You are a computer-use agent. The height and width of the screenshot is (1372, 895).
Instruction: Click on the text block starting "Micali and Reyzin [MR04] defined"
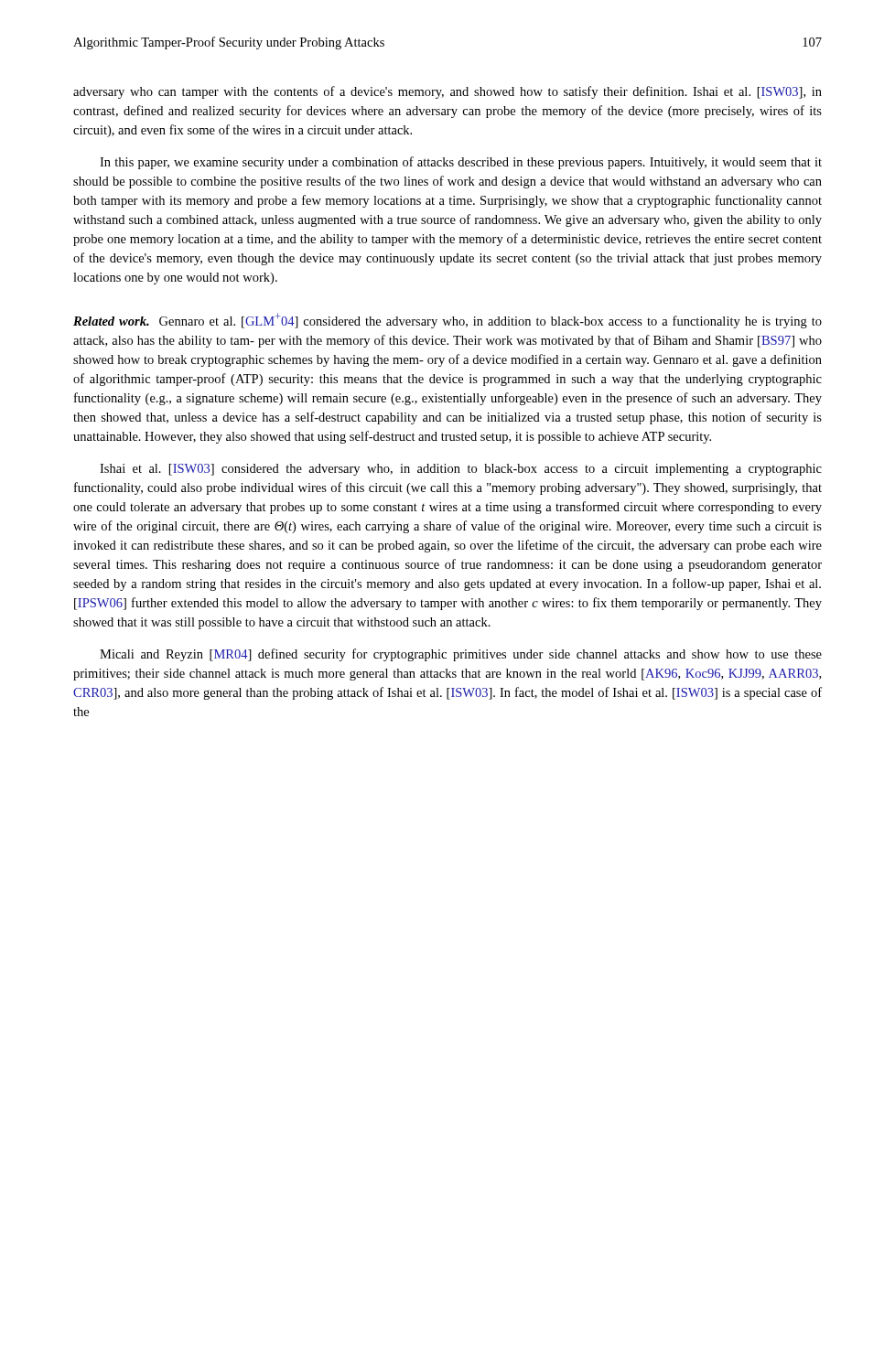[448, 684]
